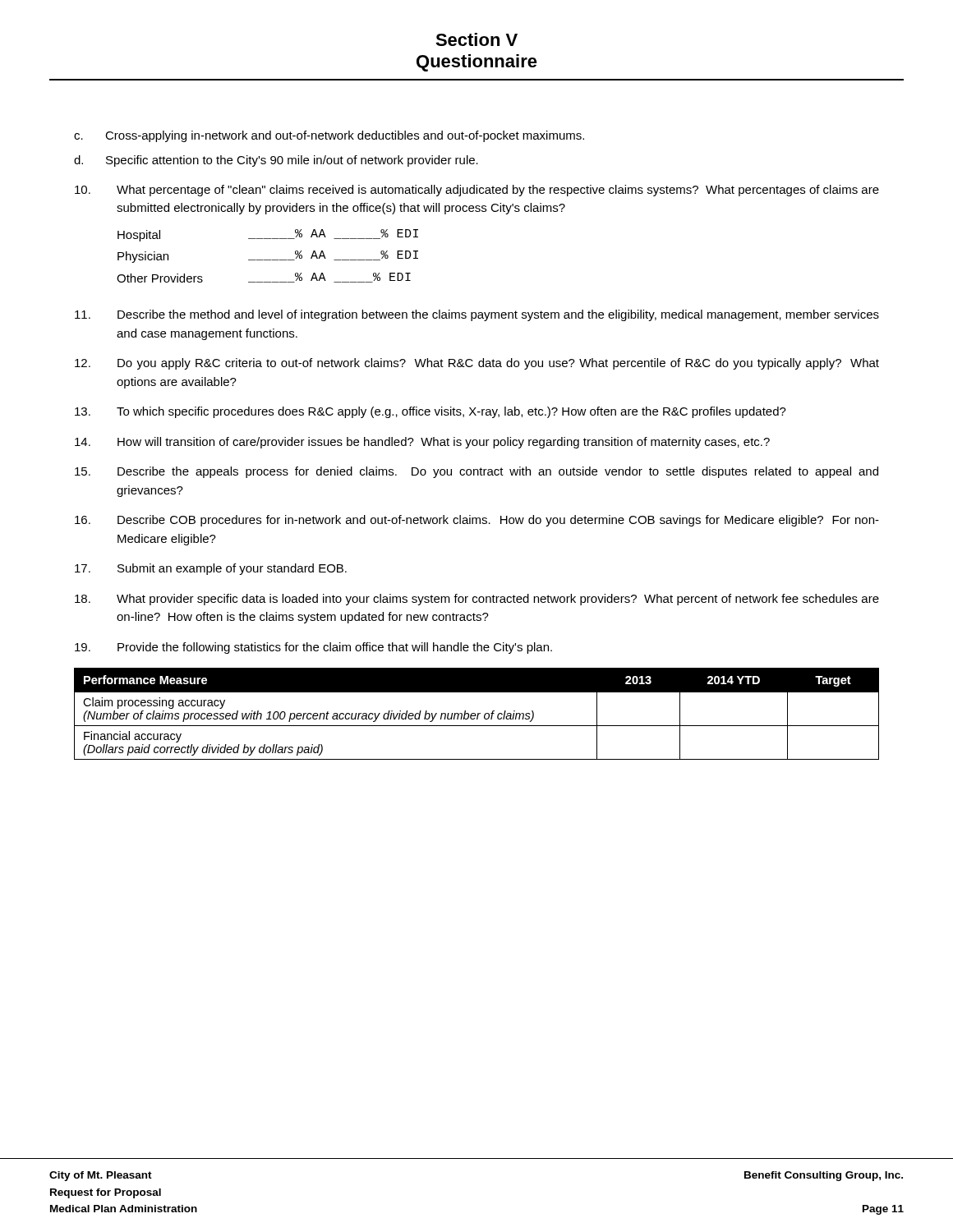Find the list item that reads "18. What provider specific data"
953x1232 pixels.
476,608
